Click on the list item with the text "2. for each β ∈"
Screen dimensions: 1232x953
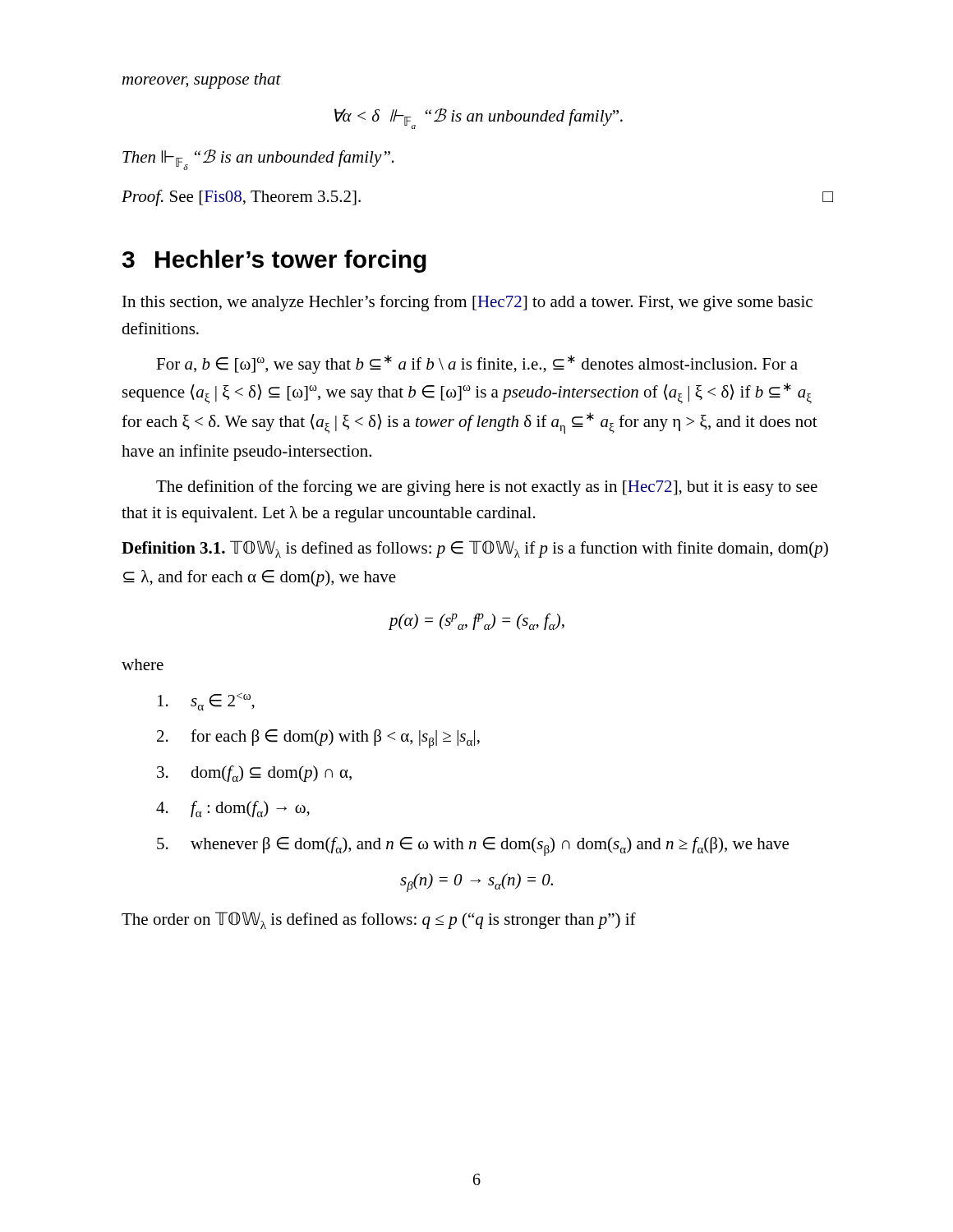(318, 739)
